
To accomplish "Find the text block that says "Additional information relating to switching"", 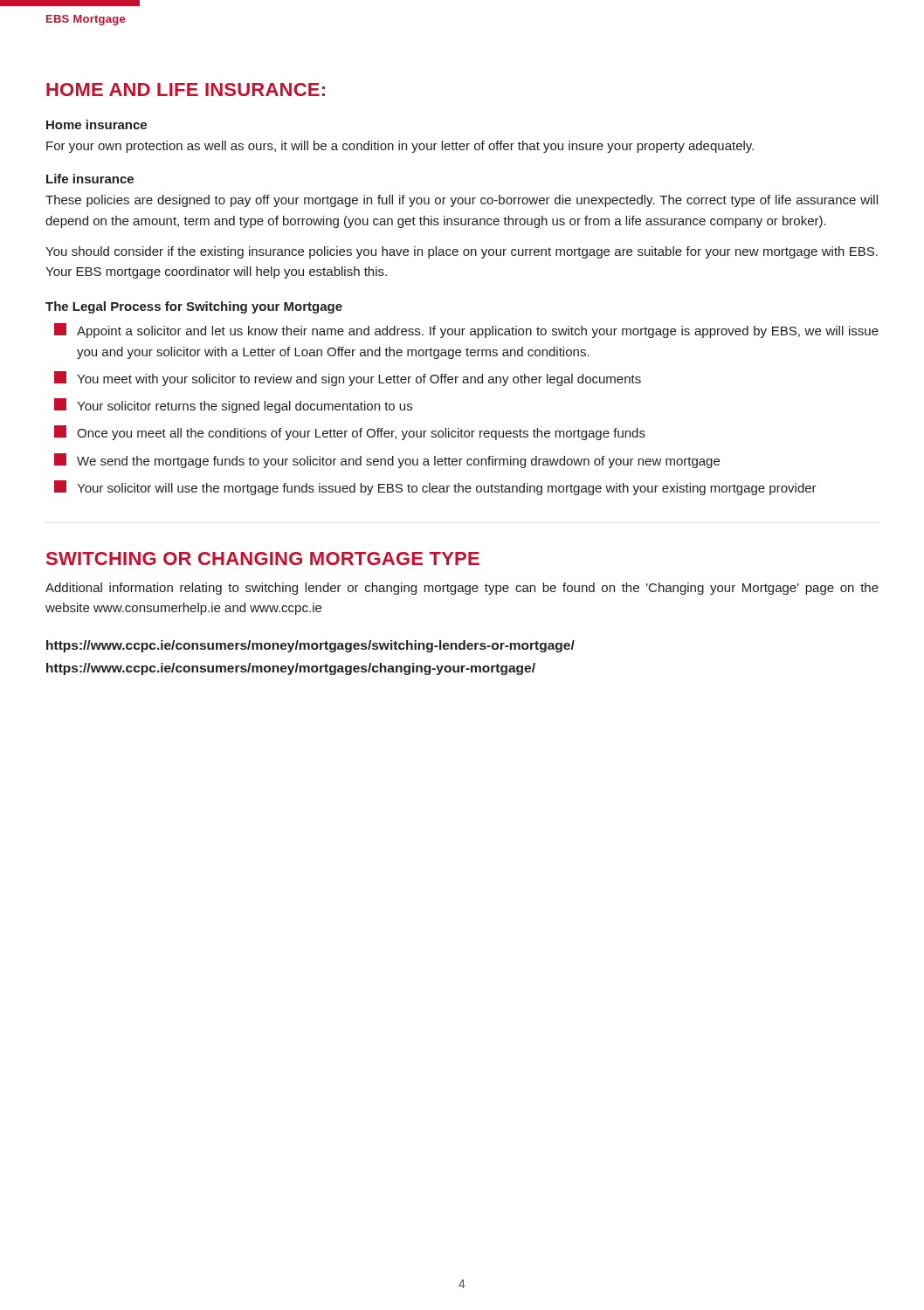I will tap(462, 597).
